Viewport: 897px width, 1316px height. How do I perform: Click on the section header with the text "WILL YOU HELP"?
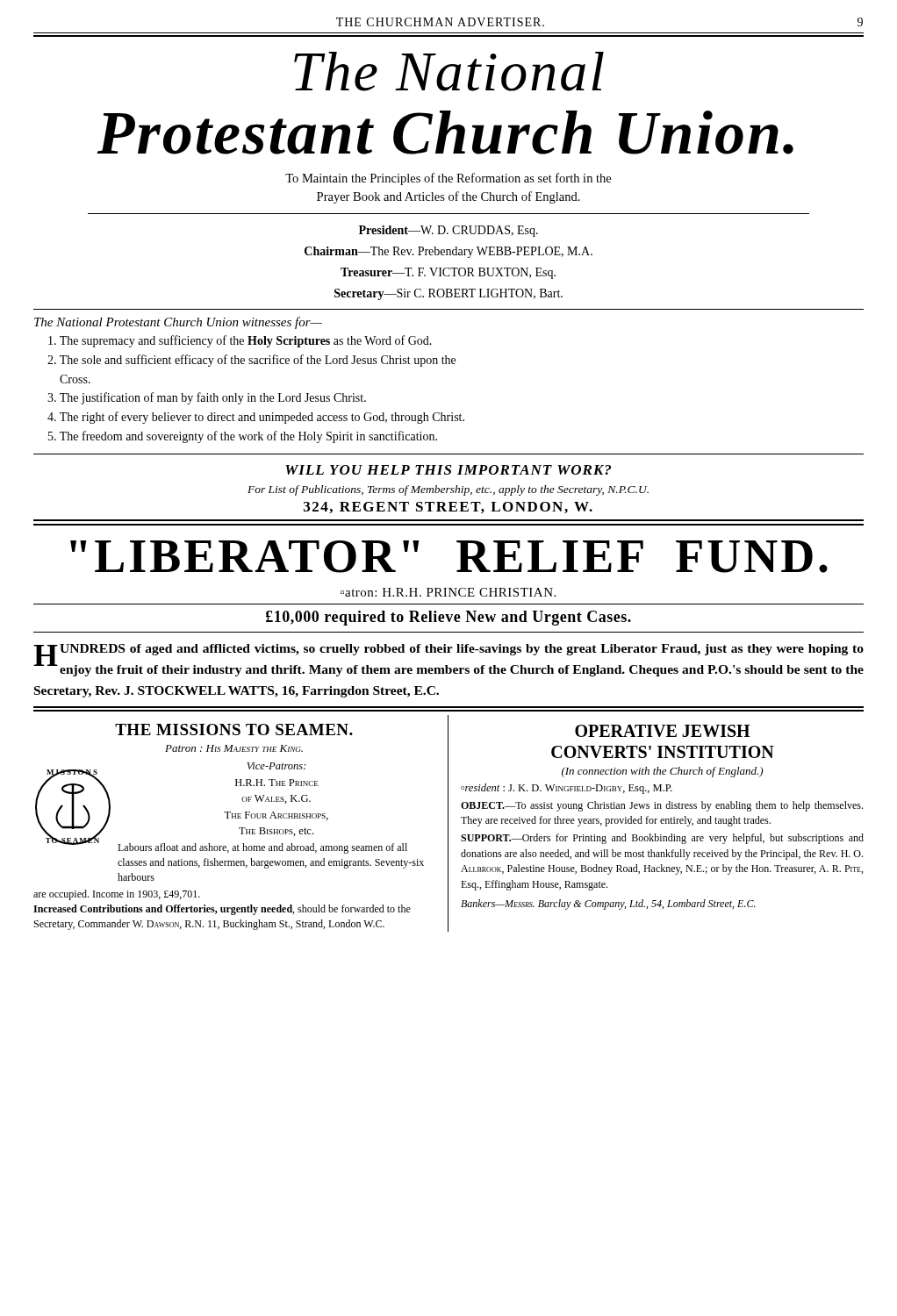(x=448, y=469)
